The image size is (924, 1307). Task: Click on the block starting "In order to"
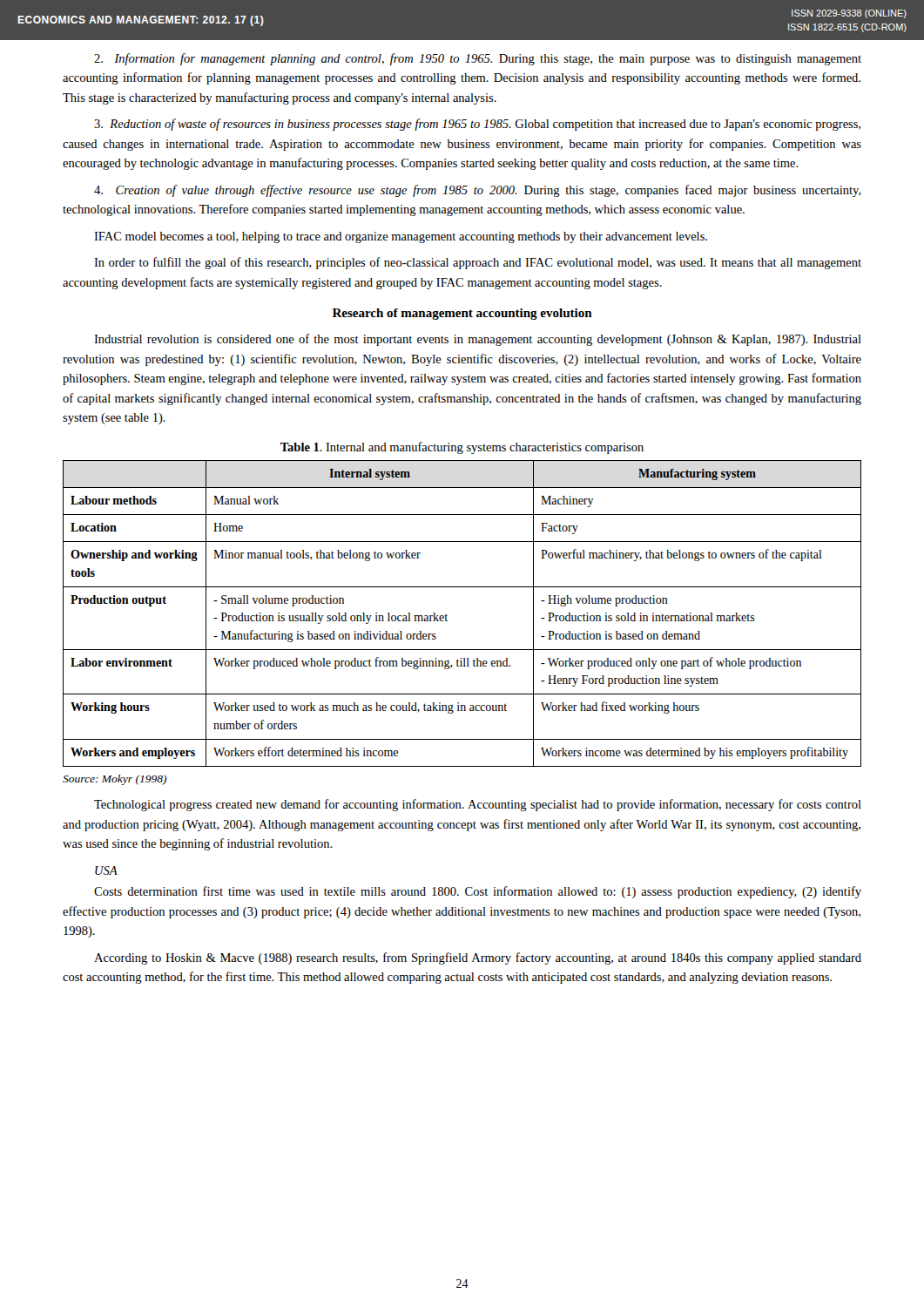point(462,272)
